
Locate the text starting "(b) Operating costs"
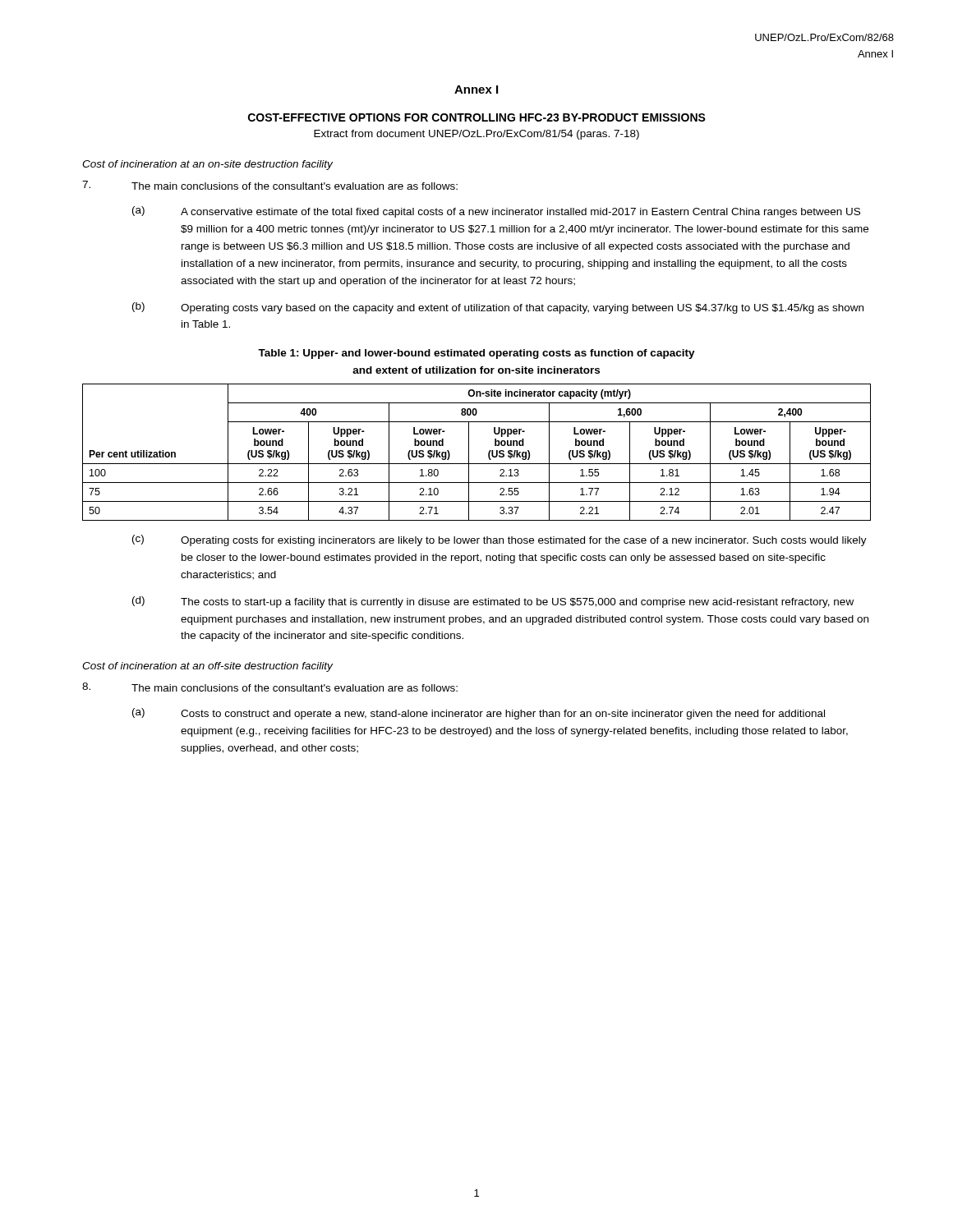click(x=501, y=317)
